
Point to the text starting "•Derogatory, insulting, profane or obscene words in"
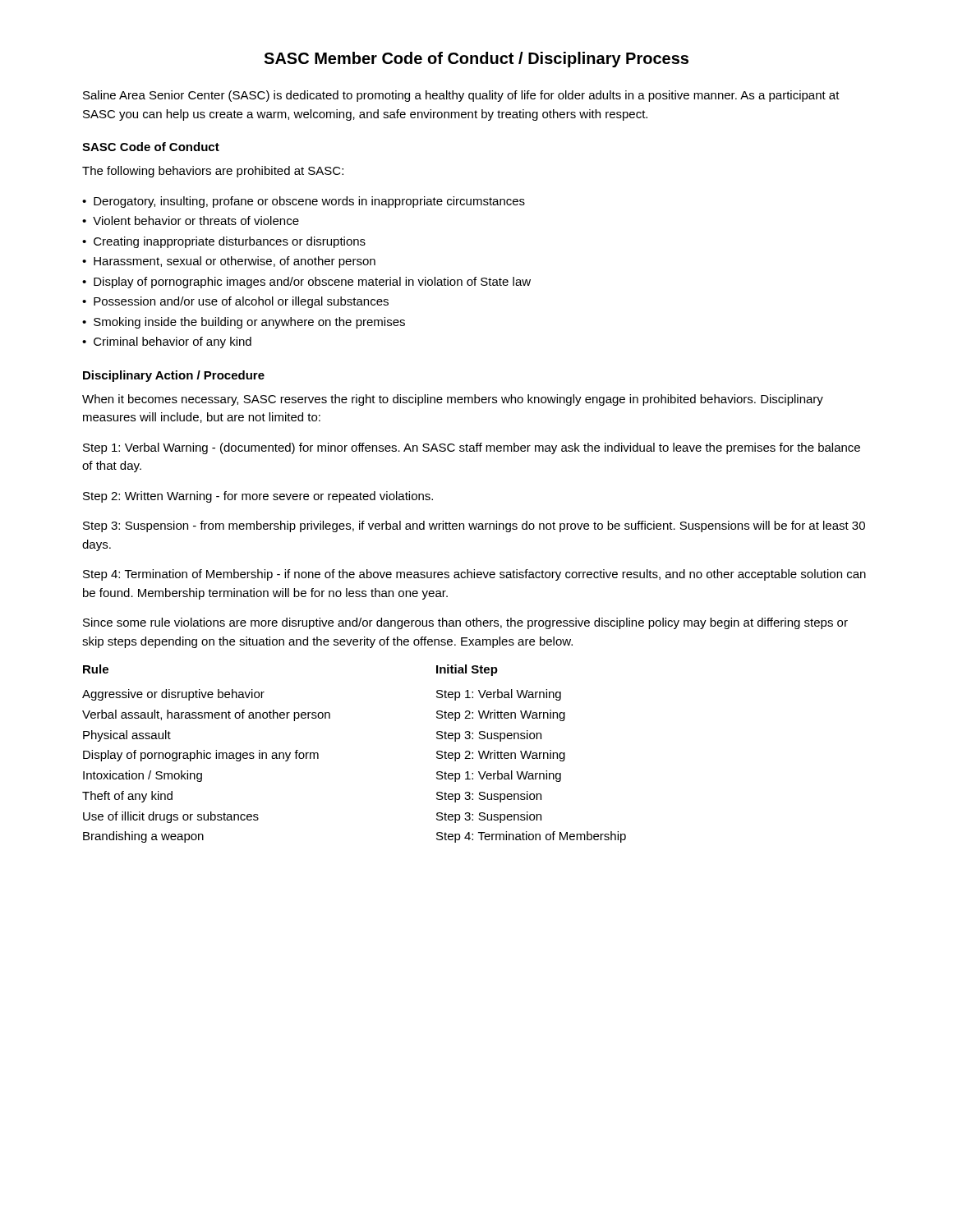click(x=304, y=201)
